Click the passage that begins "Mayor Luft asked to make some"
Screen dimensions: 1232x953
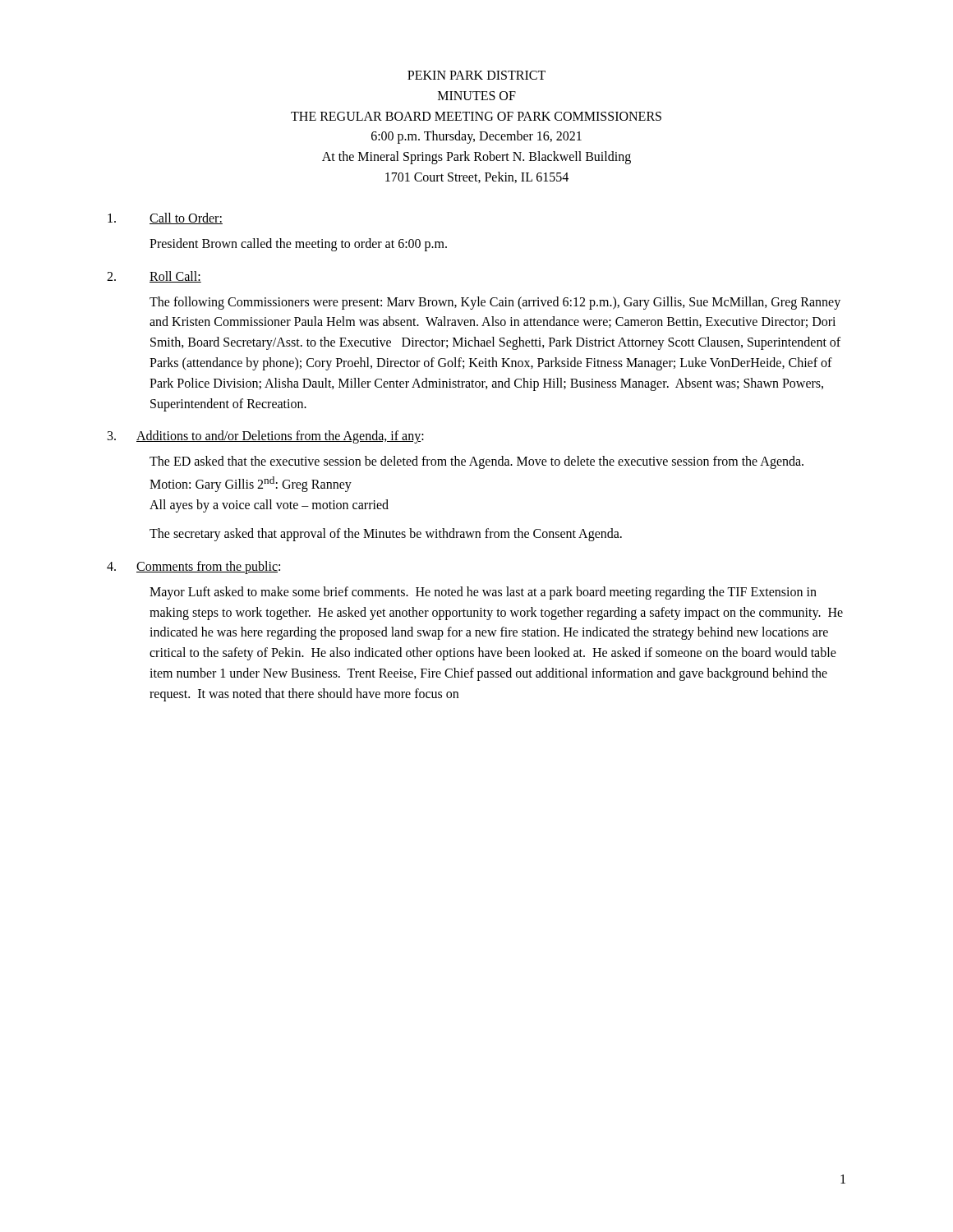(x=498, y=643)
